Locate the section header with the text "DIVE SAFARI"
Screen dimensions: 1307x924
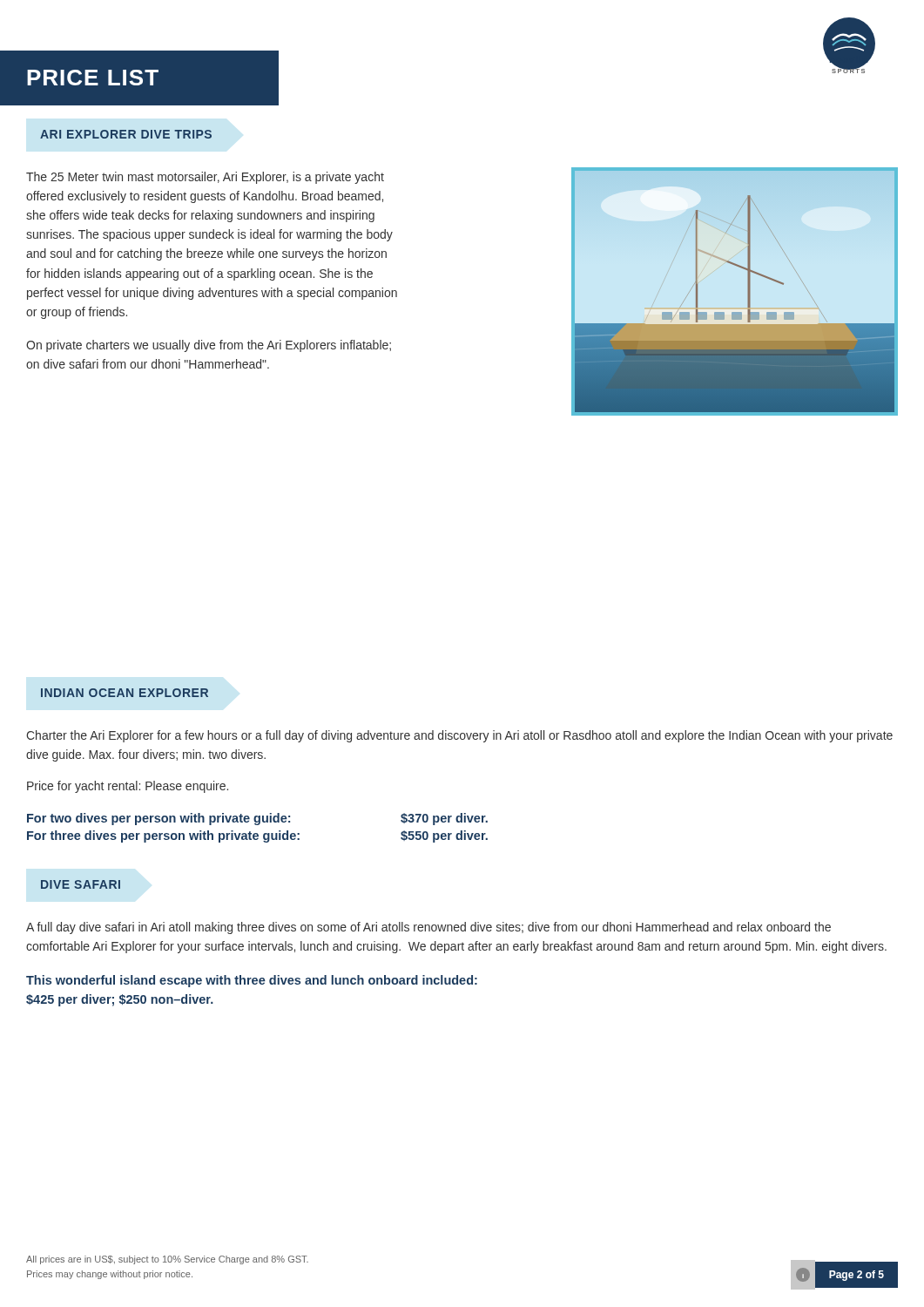(89, 886)
